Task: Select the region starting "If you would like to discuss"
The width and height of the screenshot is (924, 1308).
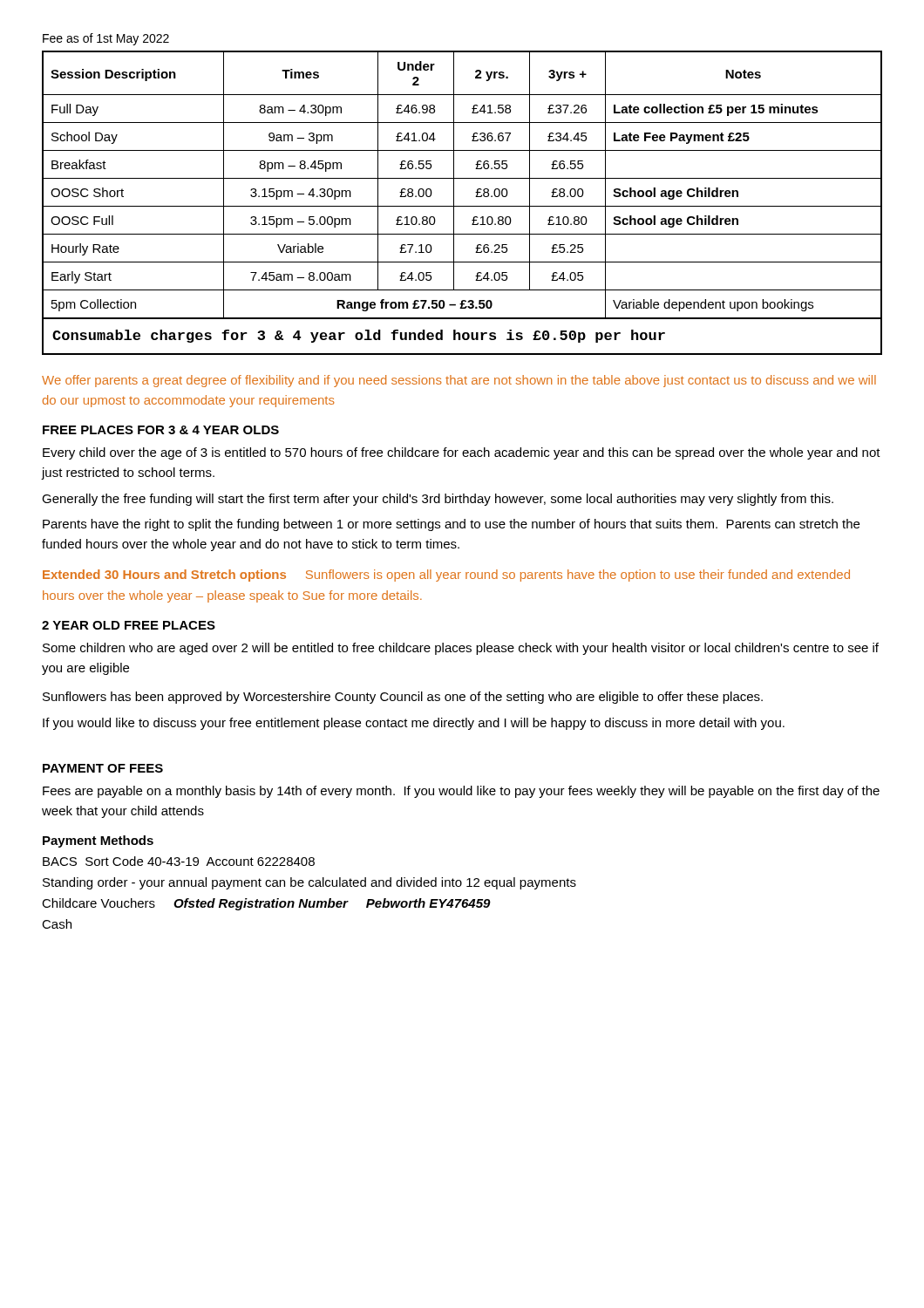Action: click(414, 722)
